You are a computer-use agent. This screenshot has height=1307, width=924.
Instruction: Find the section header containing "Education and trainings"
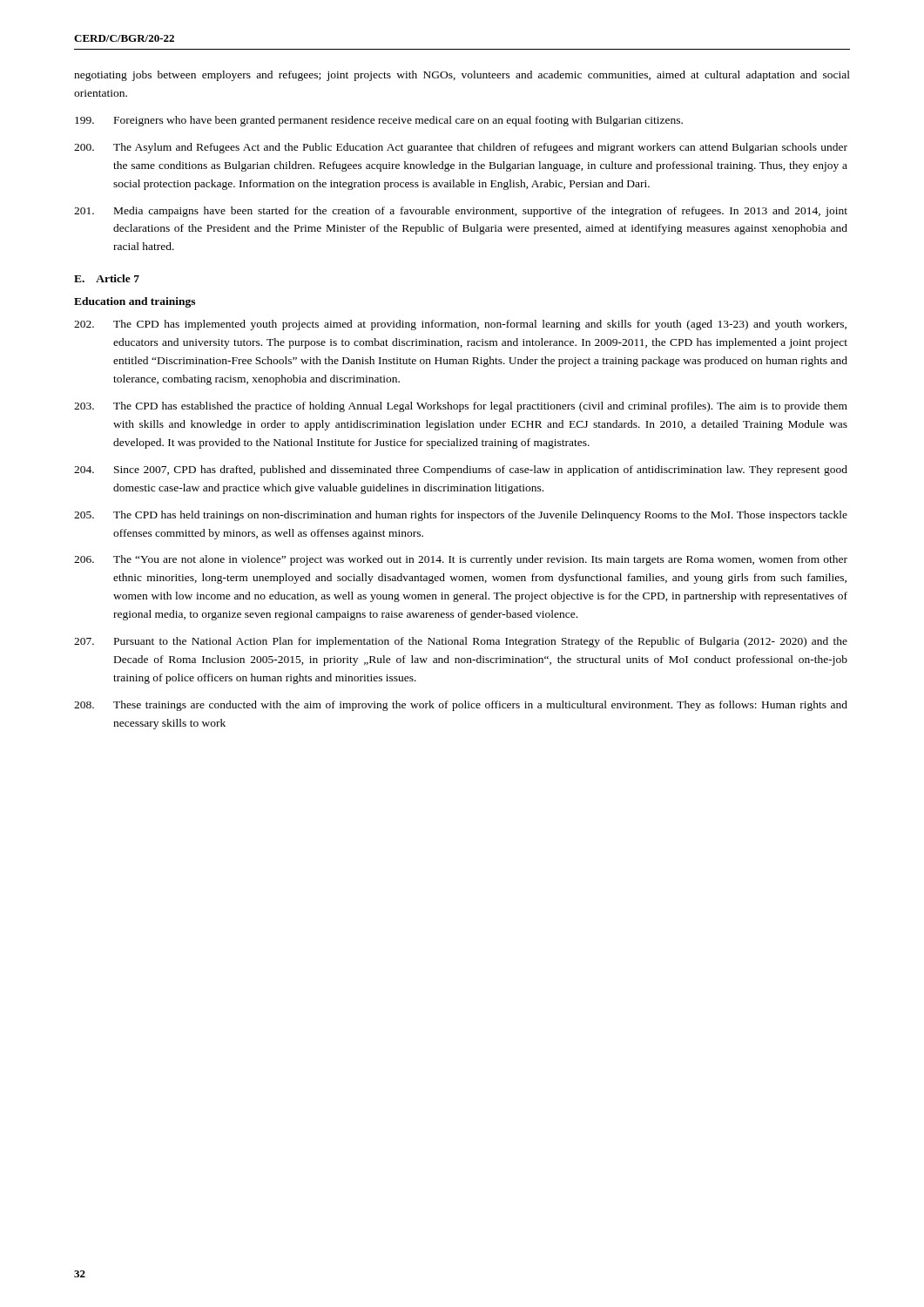point(135,301)
